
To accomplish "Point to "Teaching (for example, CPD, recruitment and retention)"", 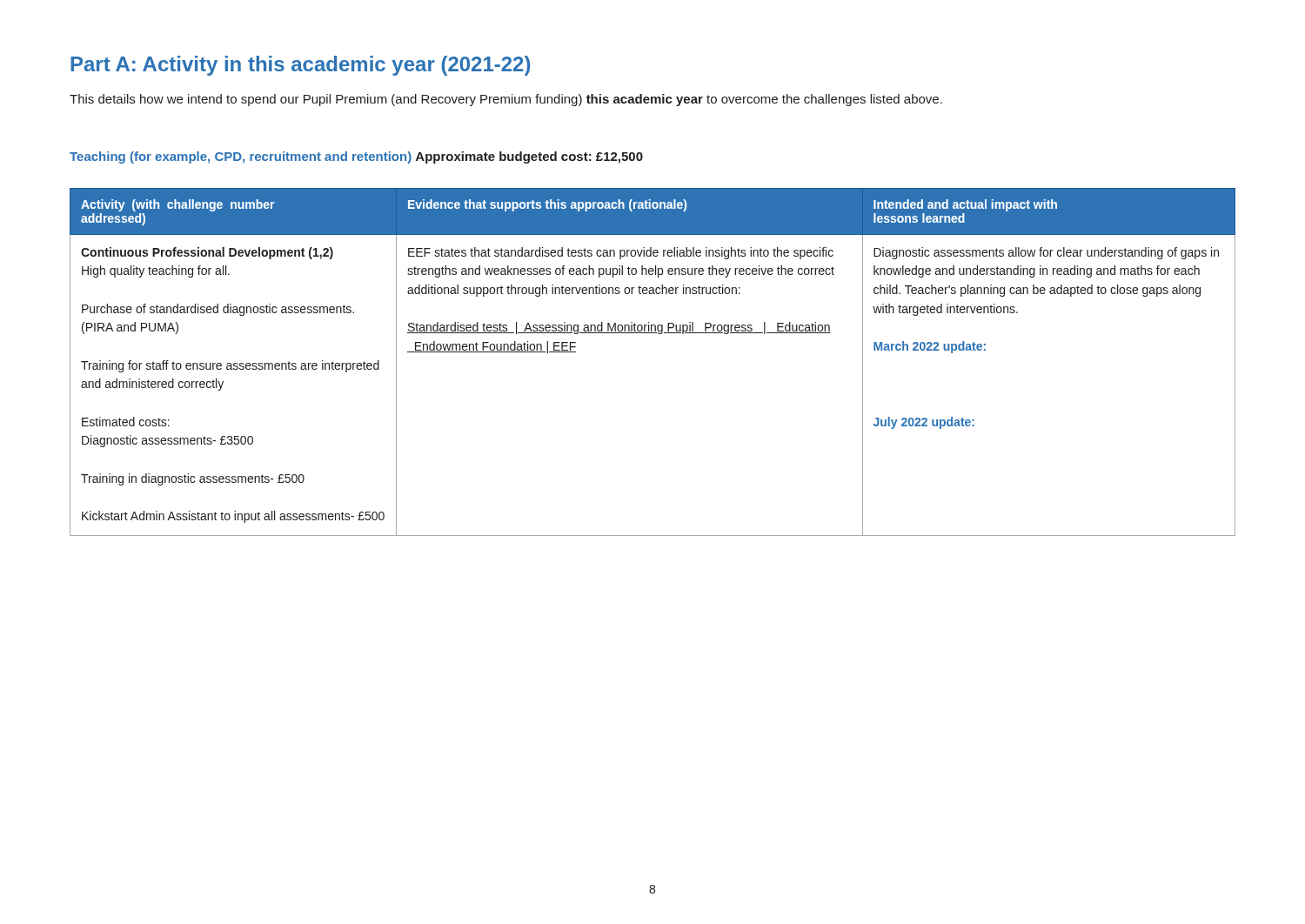I will pos(241,156).
